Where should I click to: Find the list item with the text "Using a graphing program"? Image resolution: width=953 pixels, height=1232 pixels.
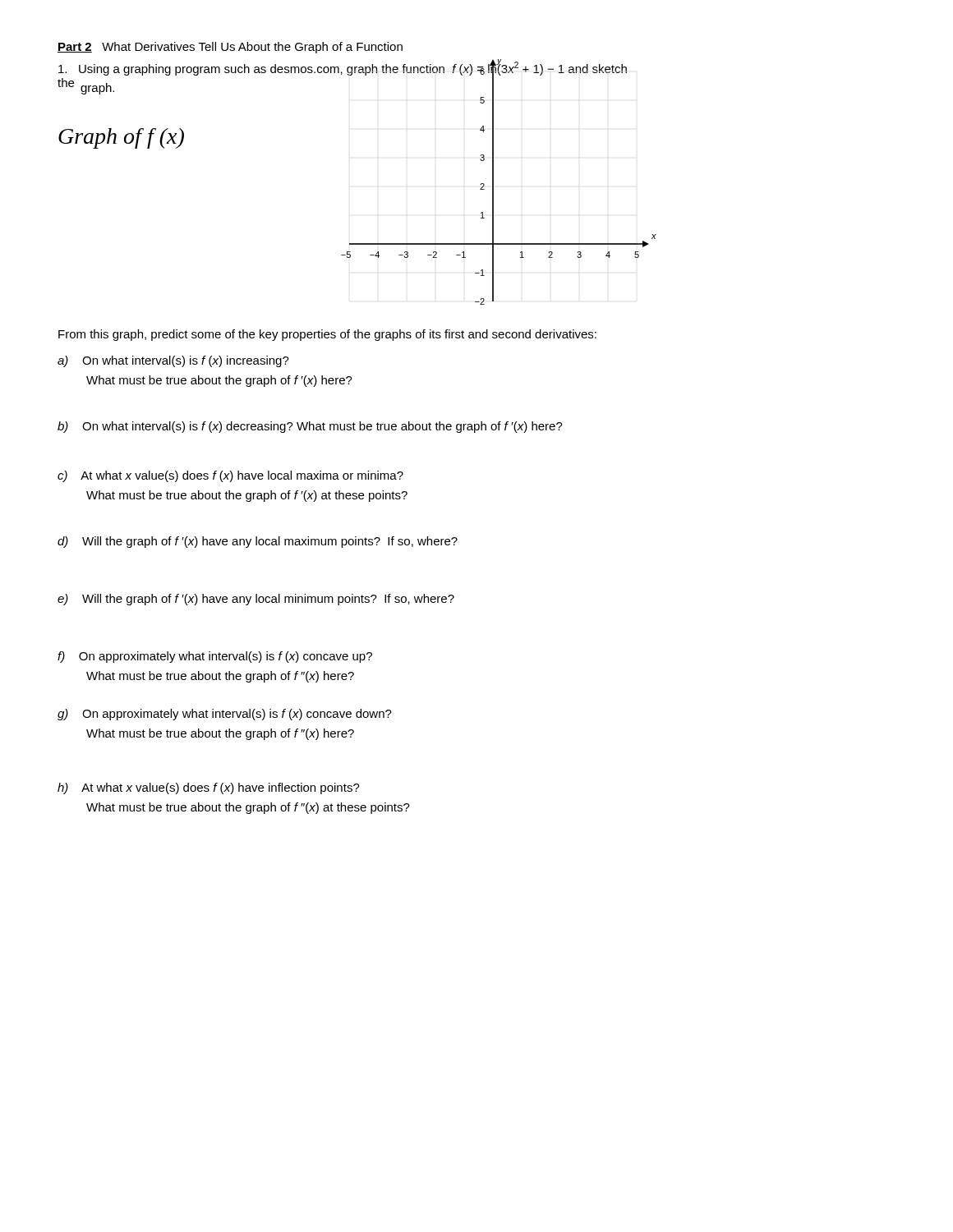pyautogui.click(x=343, y=75)
